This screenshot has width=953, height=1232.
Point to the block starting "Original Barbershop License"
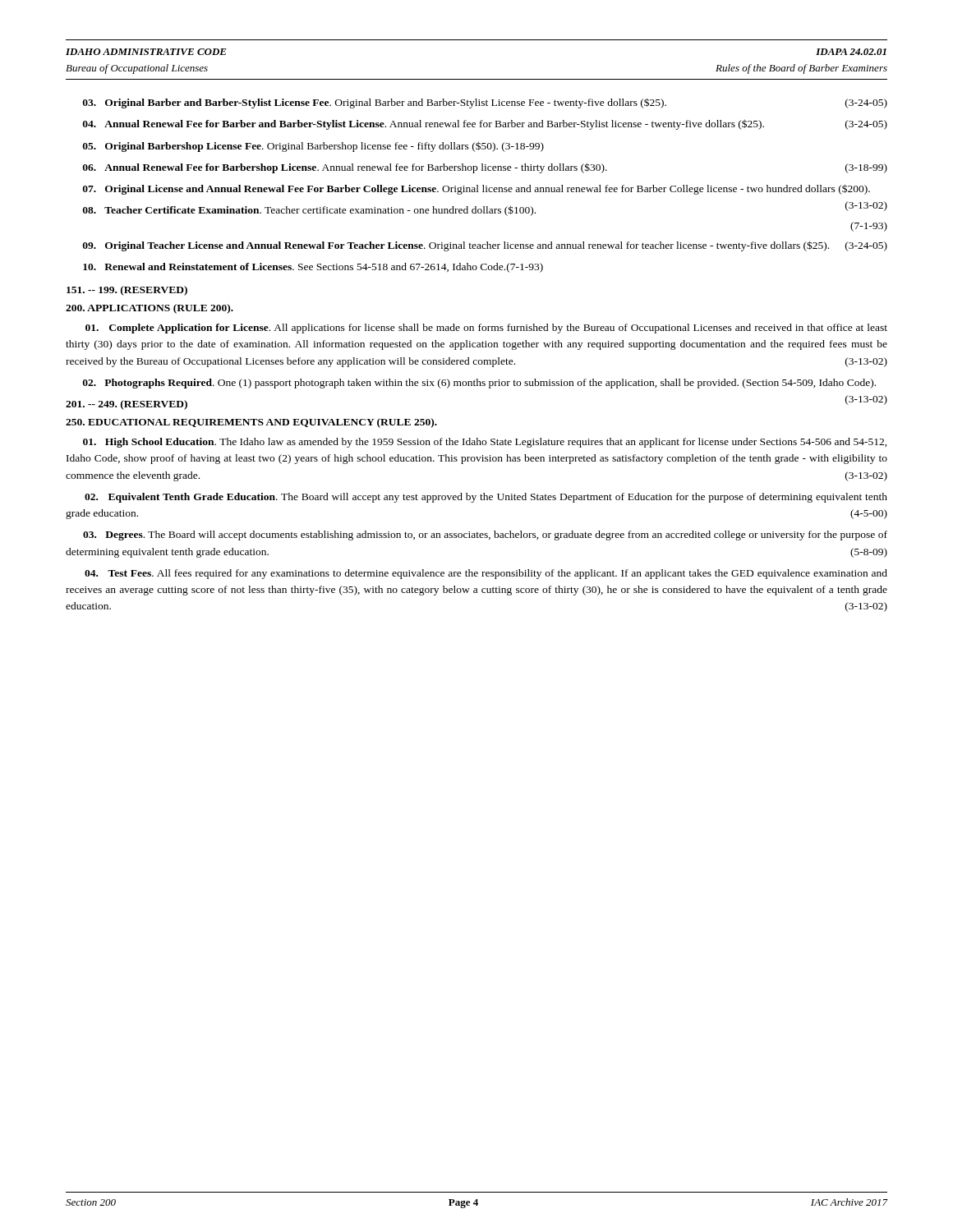tap(305, 145)
